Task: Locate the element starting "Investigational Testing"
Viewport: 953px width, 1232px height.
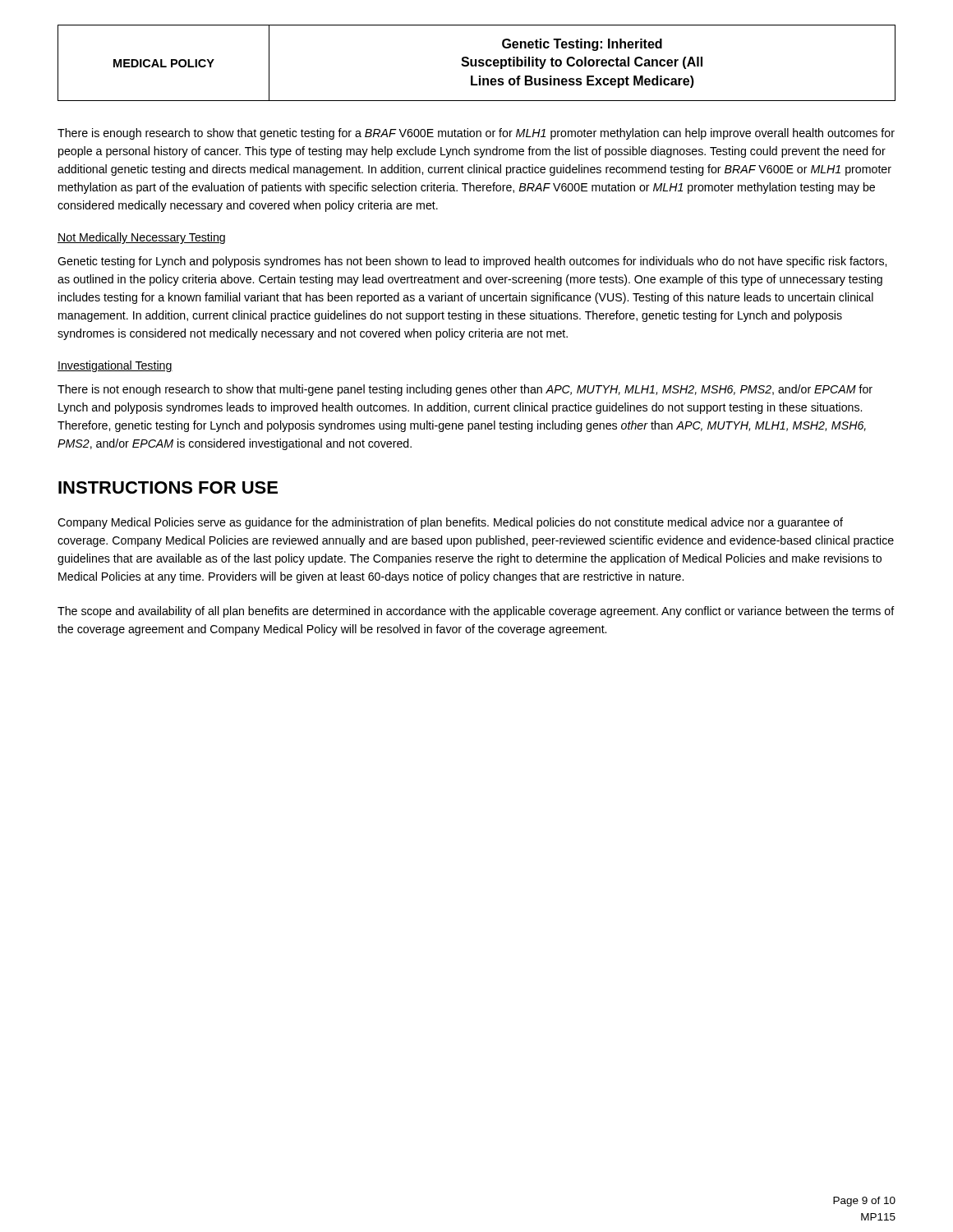Action: point(115,366)
